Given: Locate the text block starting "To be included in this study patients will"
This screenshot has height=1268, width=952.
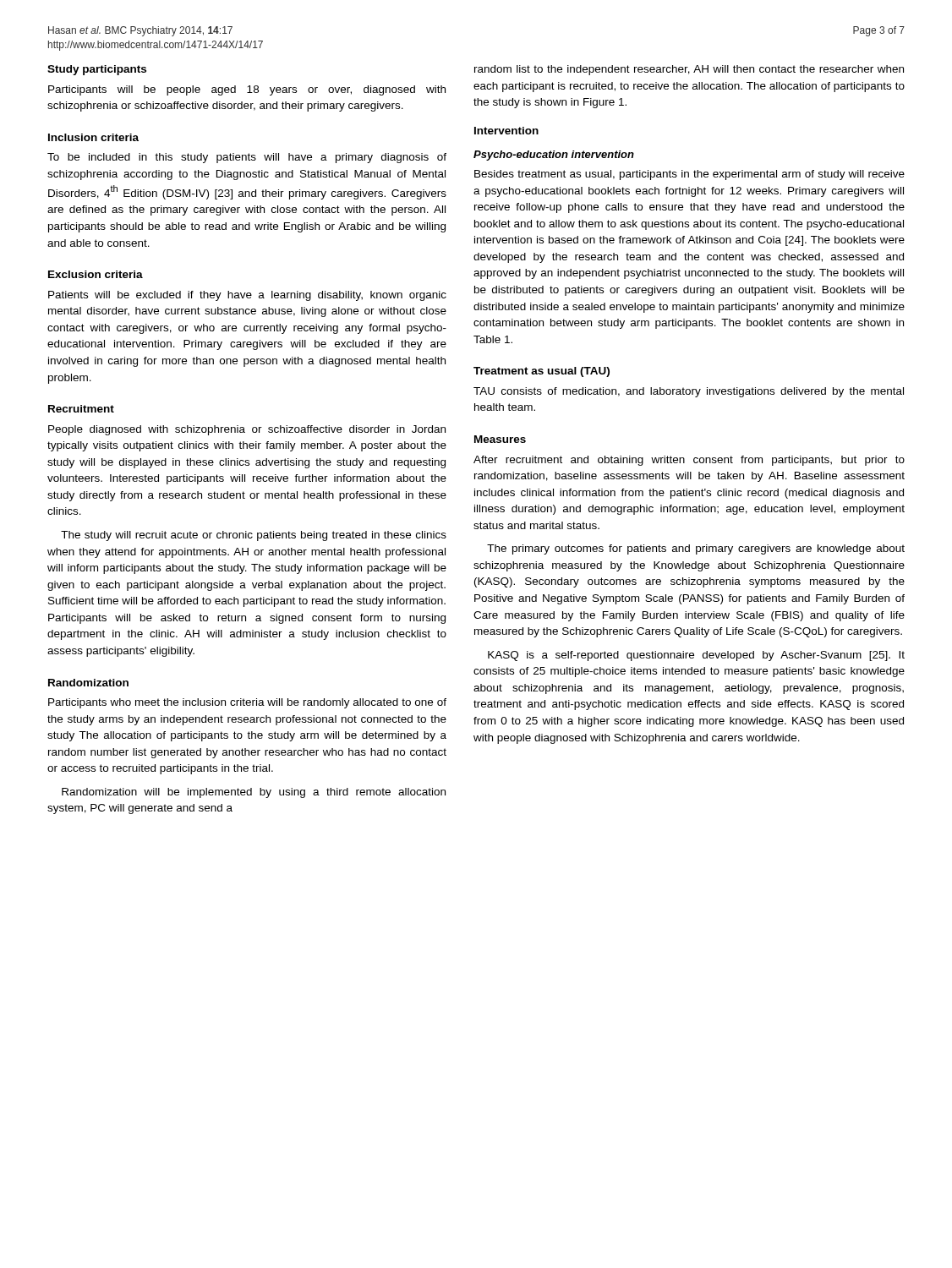Looking at the screenshot, I should [247, 200].
